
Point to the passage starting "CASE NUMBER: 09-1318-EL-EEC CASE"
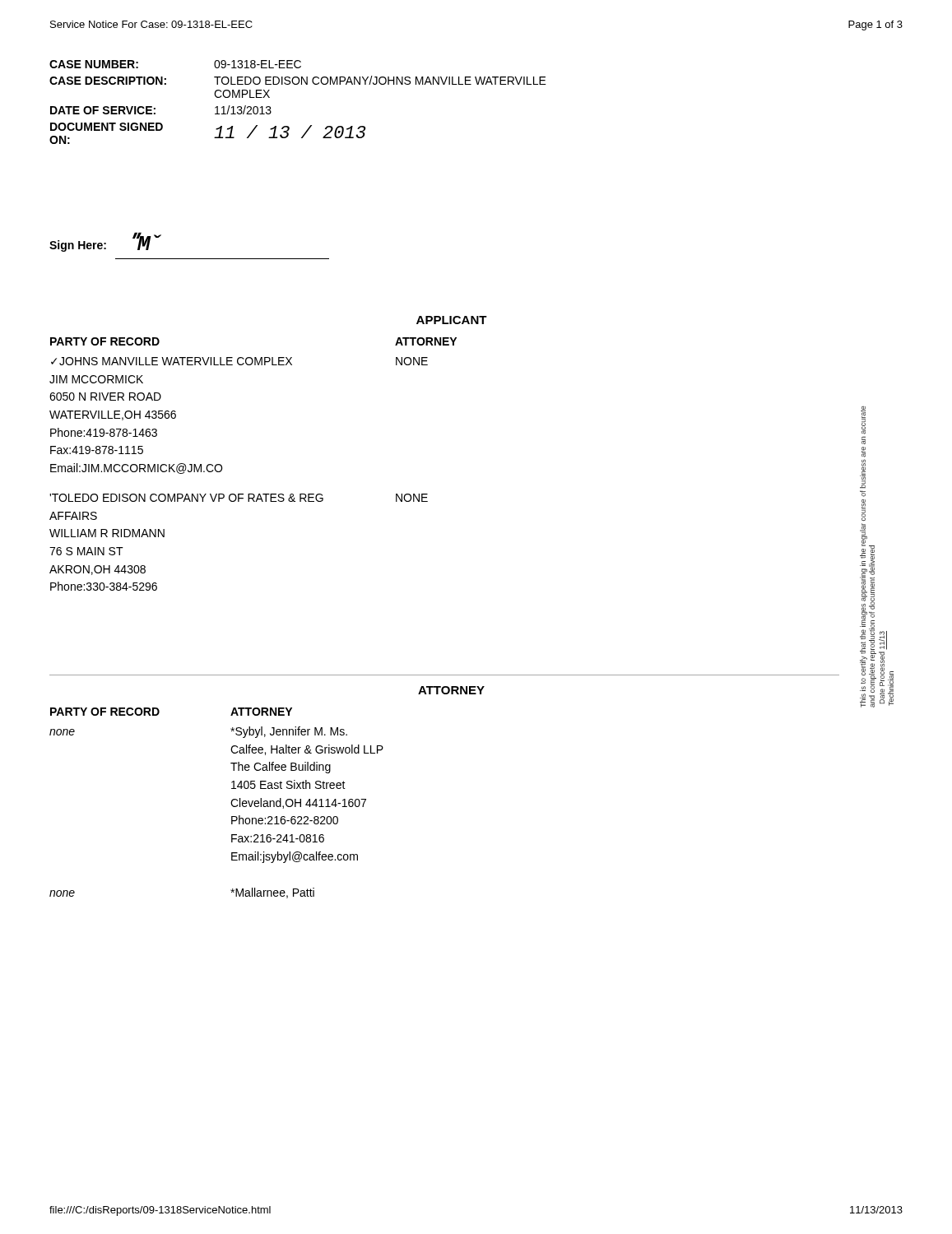coord(99,64)
